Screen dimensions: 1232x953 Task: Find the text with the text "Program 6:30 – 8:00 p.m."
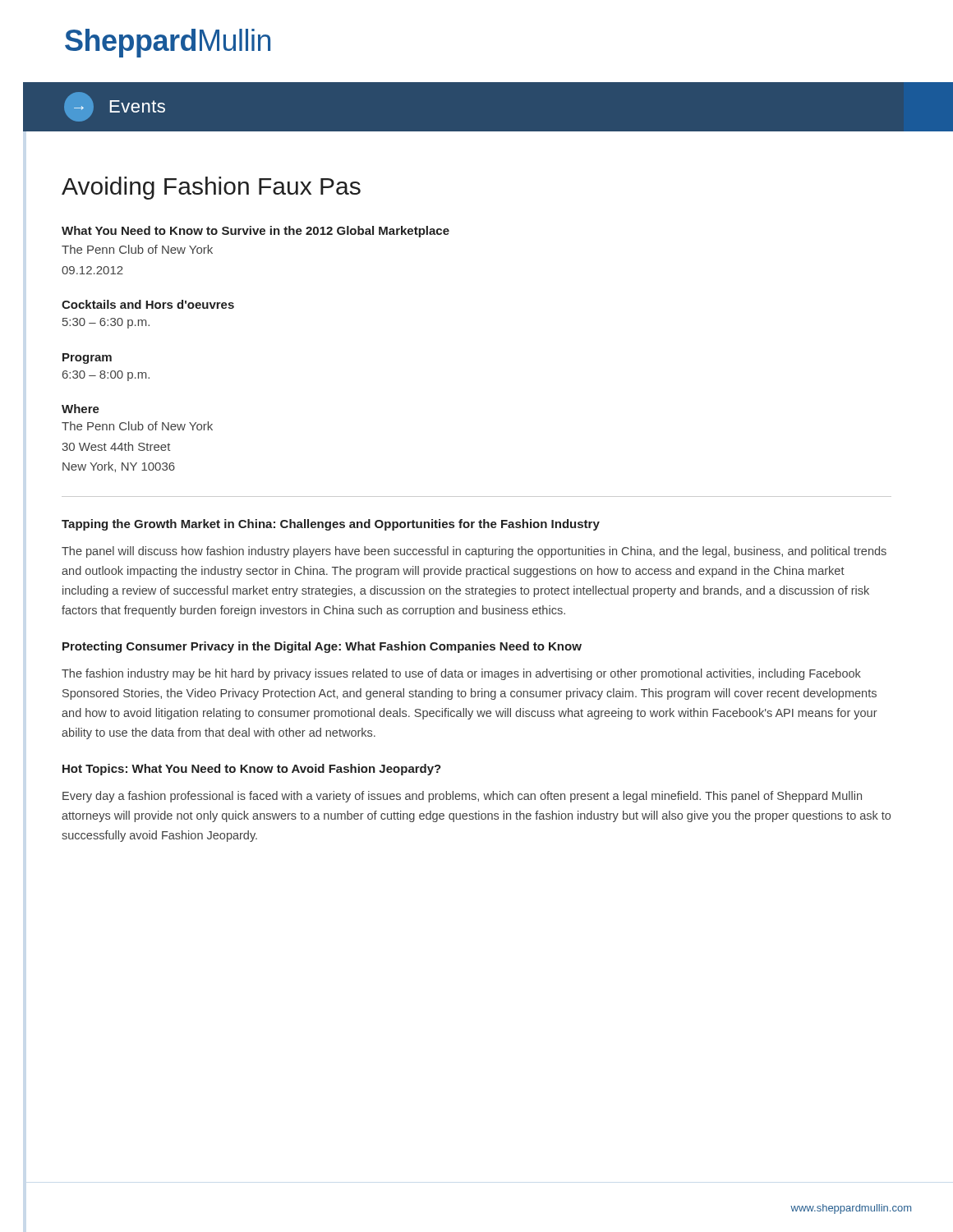[87, 359]
